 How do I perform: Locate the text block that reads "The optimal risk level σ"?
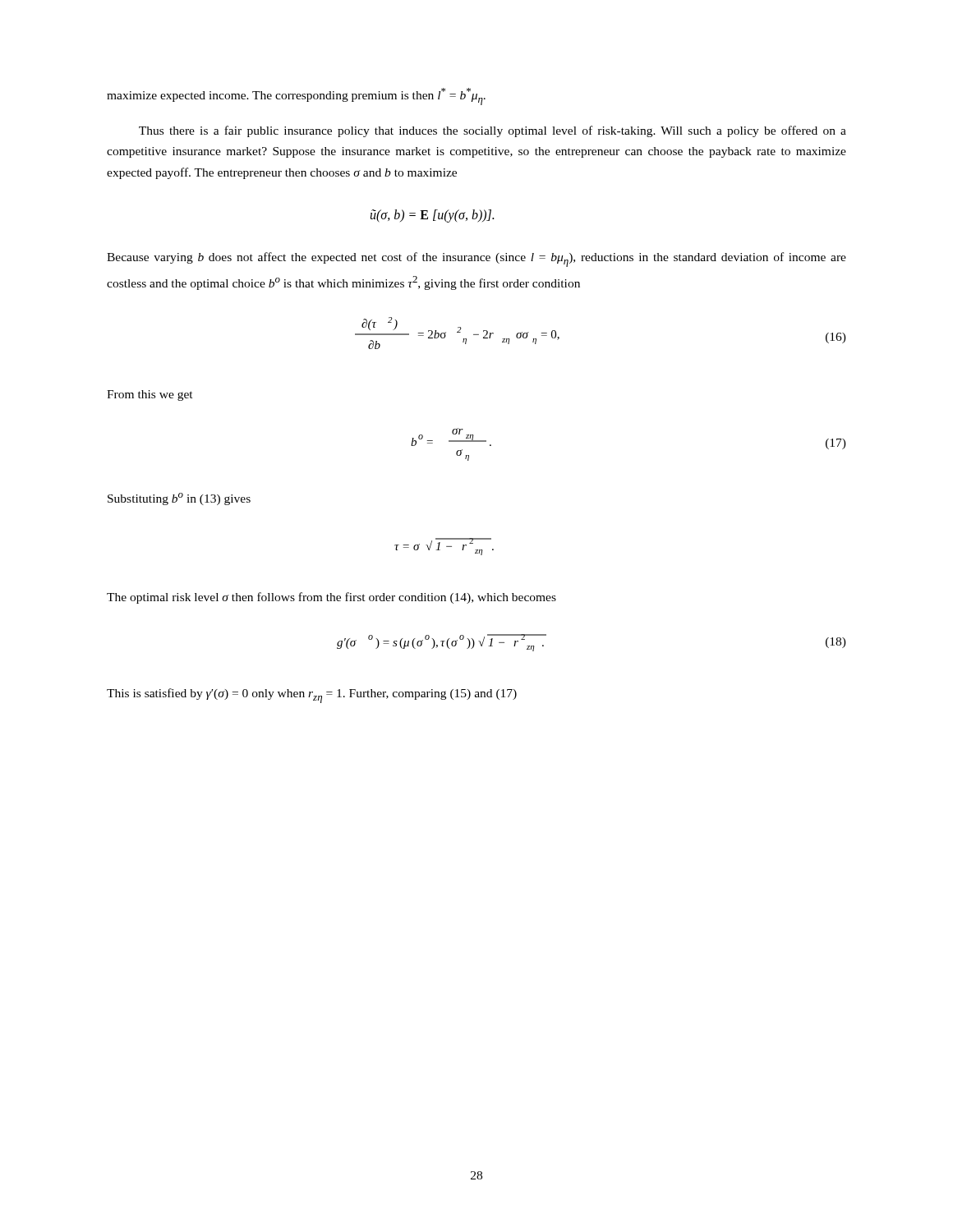pos(476,597)
